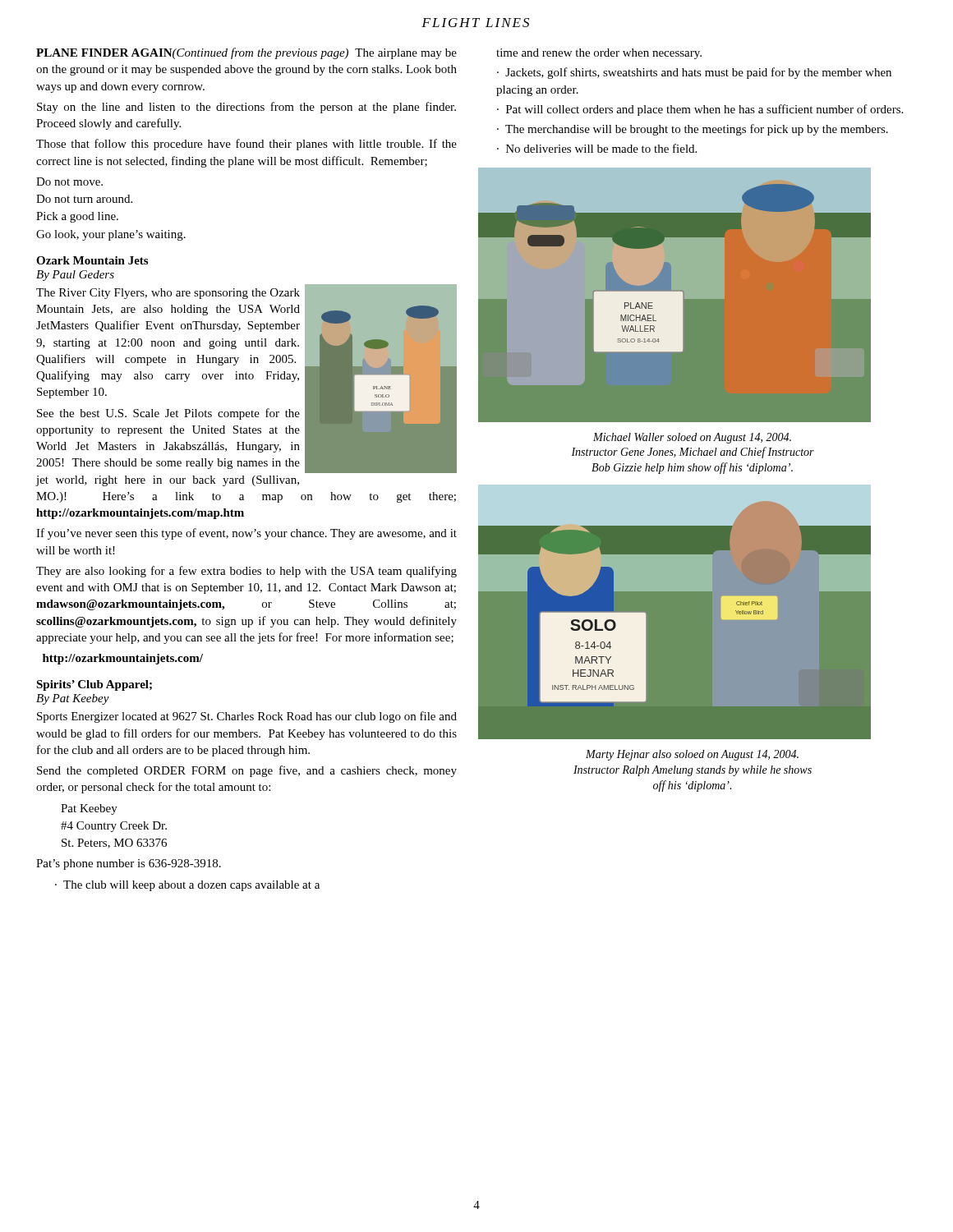Click on the text starting "· No deliveries will be made to the"
The height and width of the screenshot is (1232, 953).
pyautogui.click(x=597, y=149)
